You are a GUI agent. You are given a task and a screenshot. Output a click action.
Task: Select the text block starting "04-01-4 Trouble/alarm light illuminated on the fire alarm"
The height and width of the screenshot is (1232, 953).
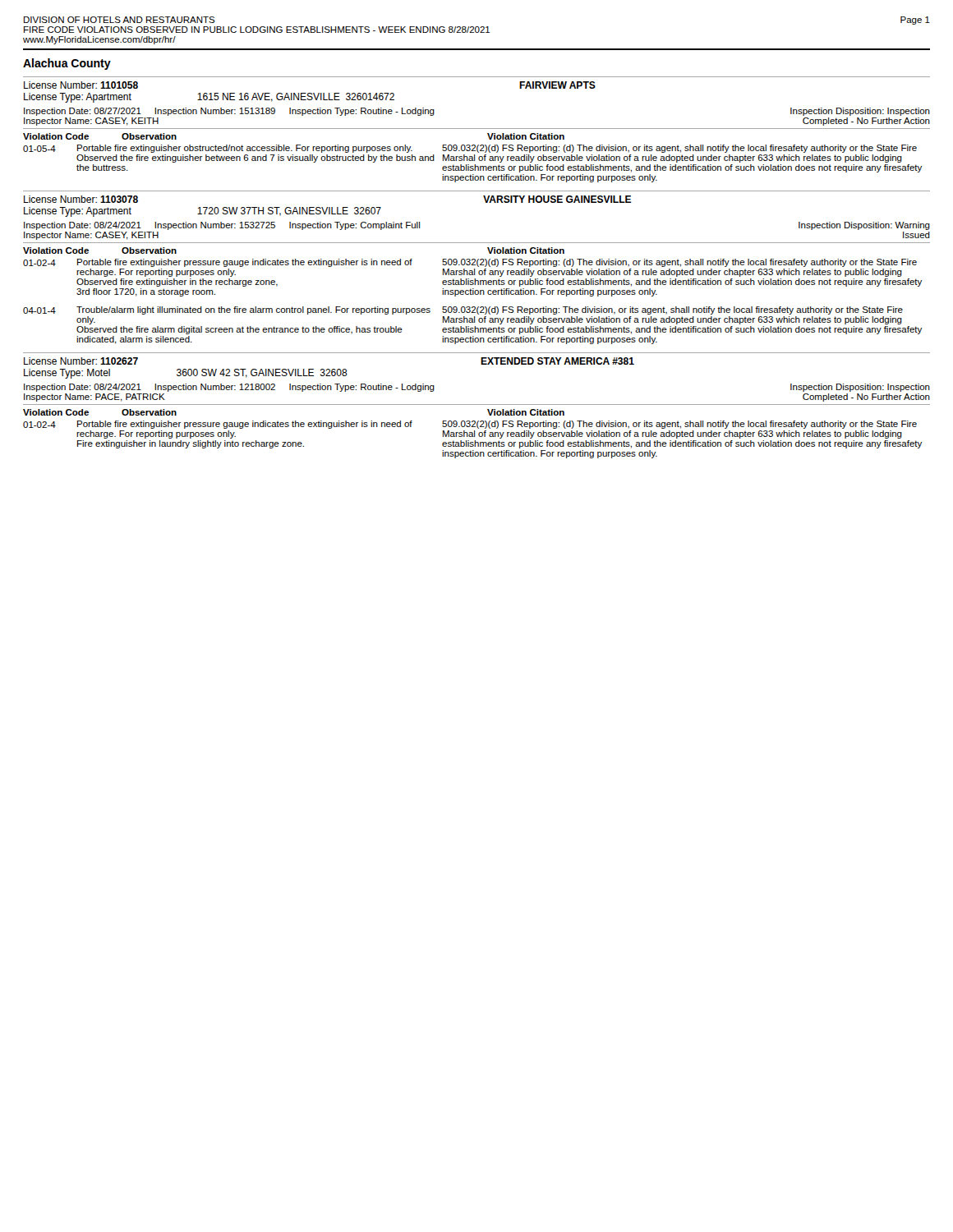coord(476,324)
